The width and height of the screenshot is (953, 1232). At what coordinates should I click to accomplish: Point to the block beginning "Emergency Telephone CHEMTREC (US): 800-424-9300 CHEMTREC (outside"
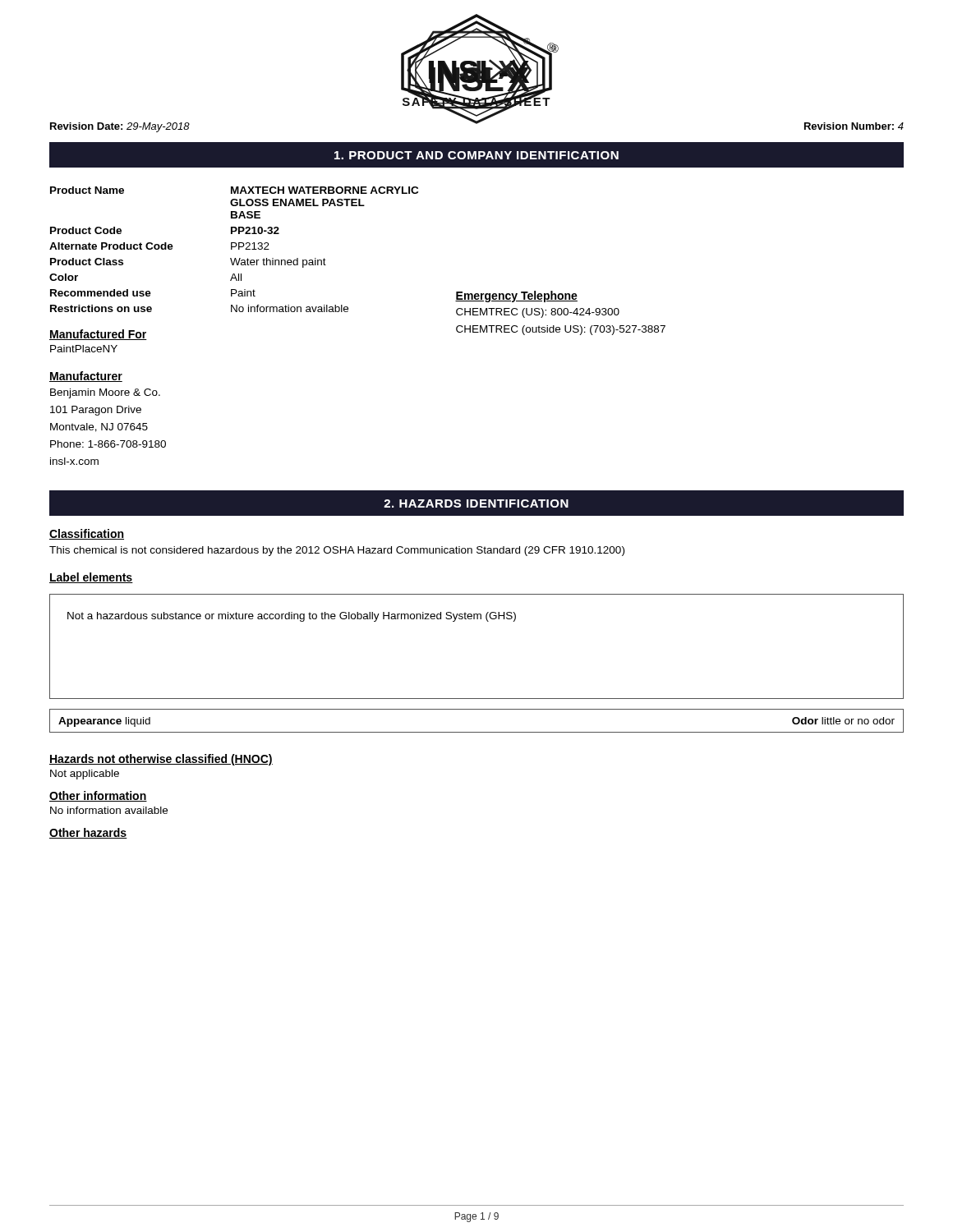(516, 297)
